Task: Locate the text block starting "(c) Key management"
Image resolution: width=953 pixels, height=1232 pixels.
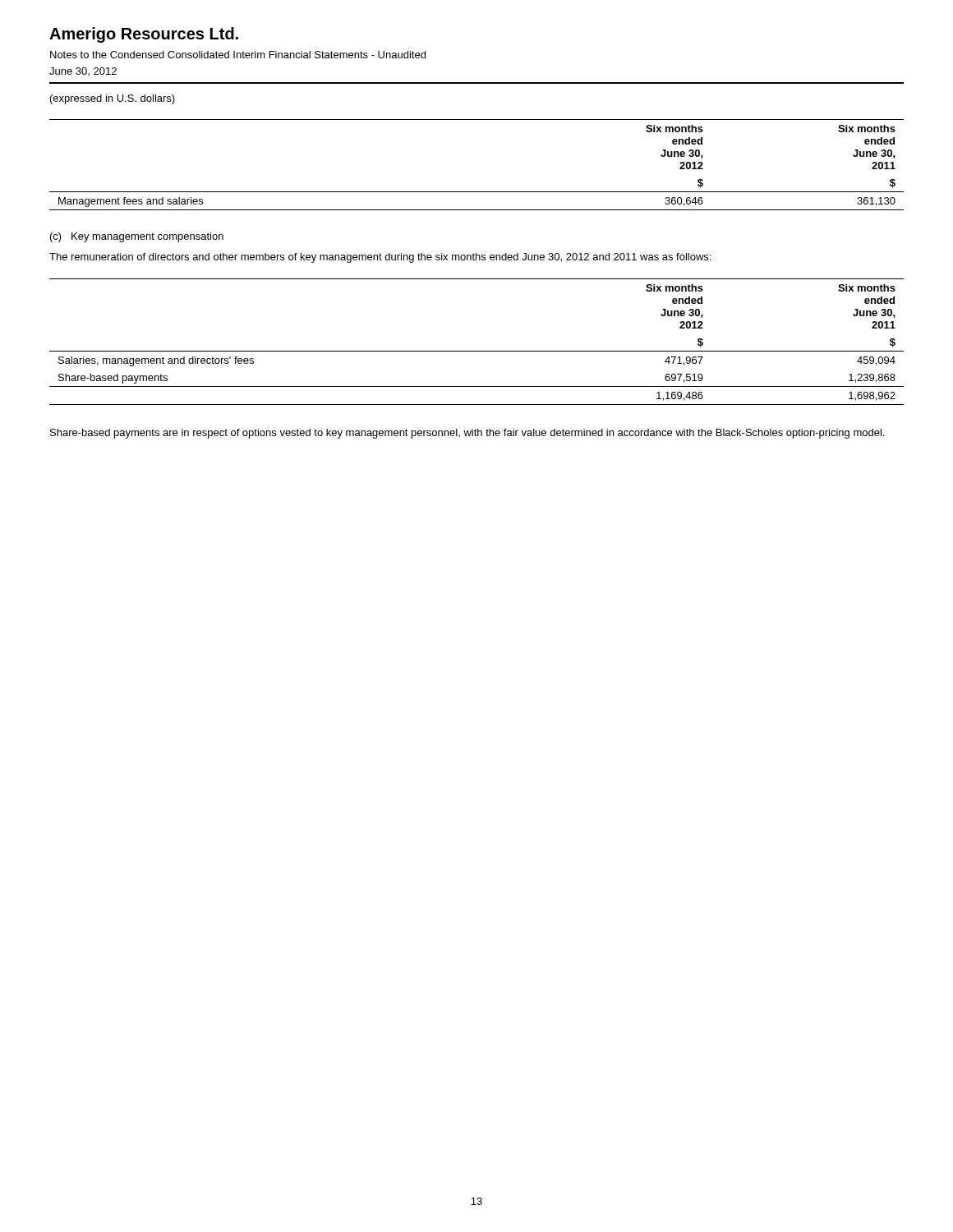Action: tap(137, 236)
